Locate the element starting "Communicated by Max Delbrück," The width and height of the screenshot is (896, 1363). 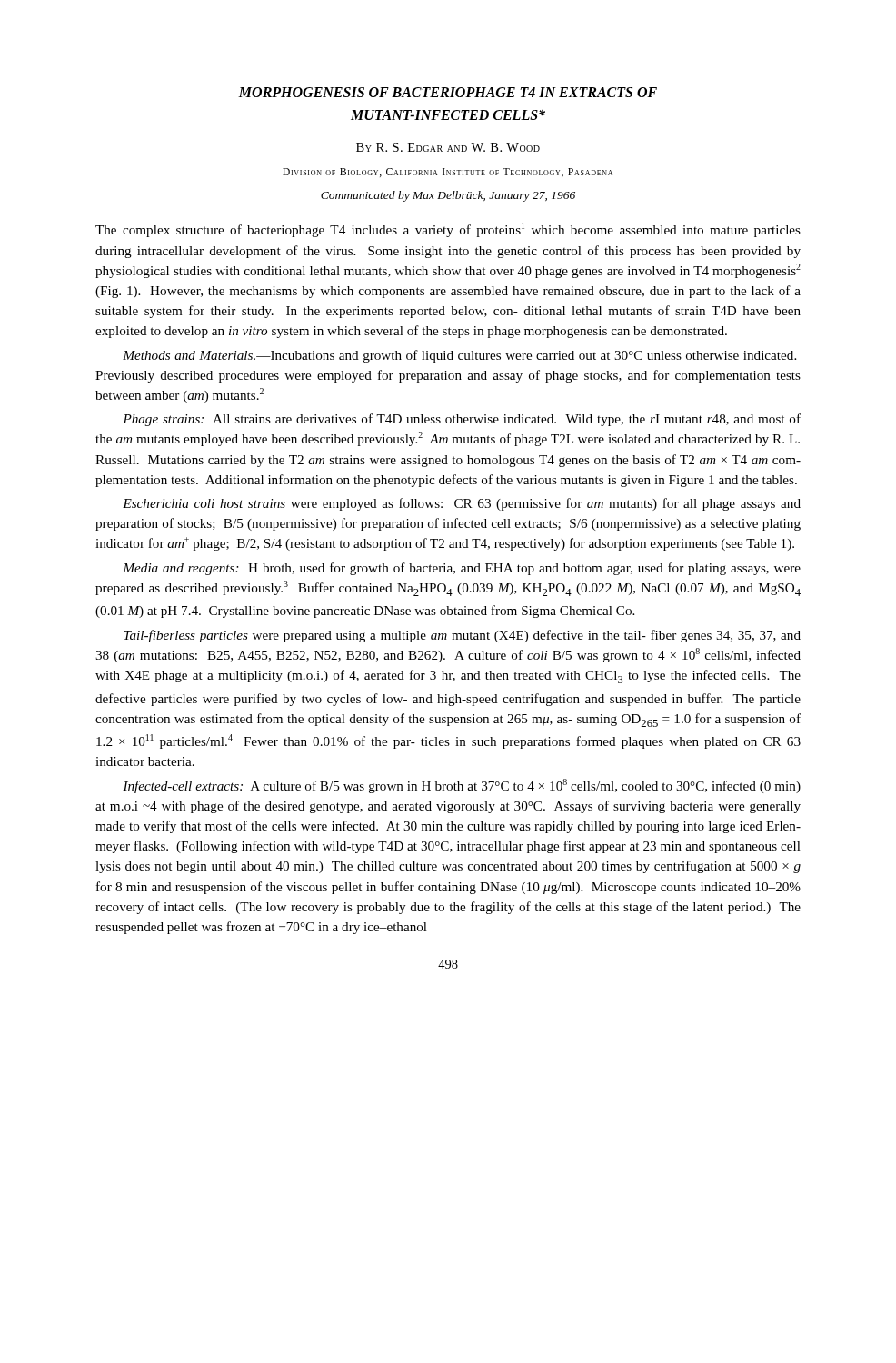pos(448,195)
